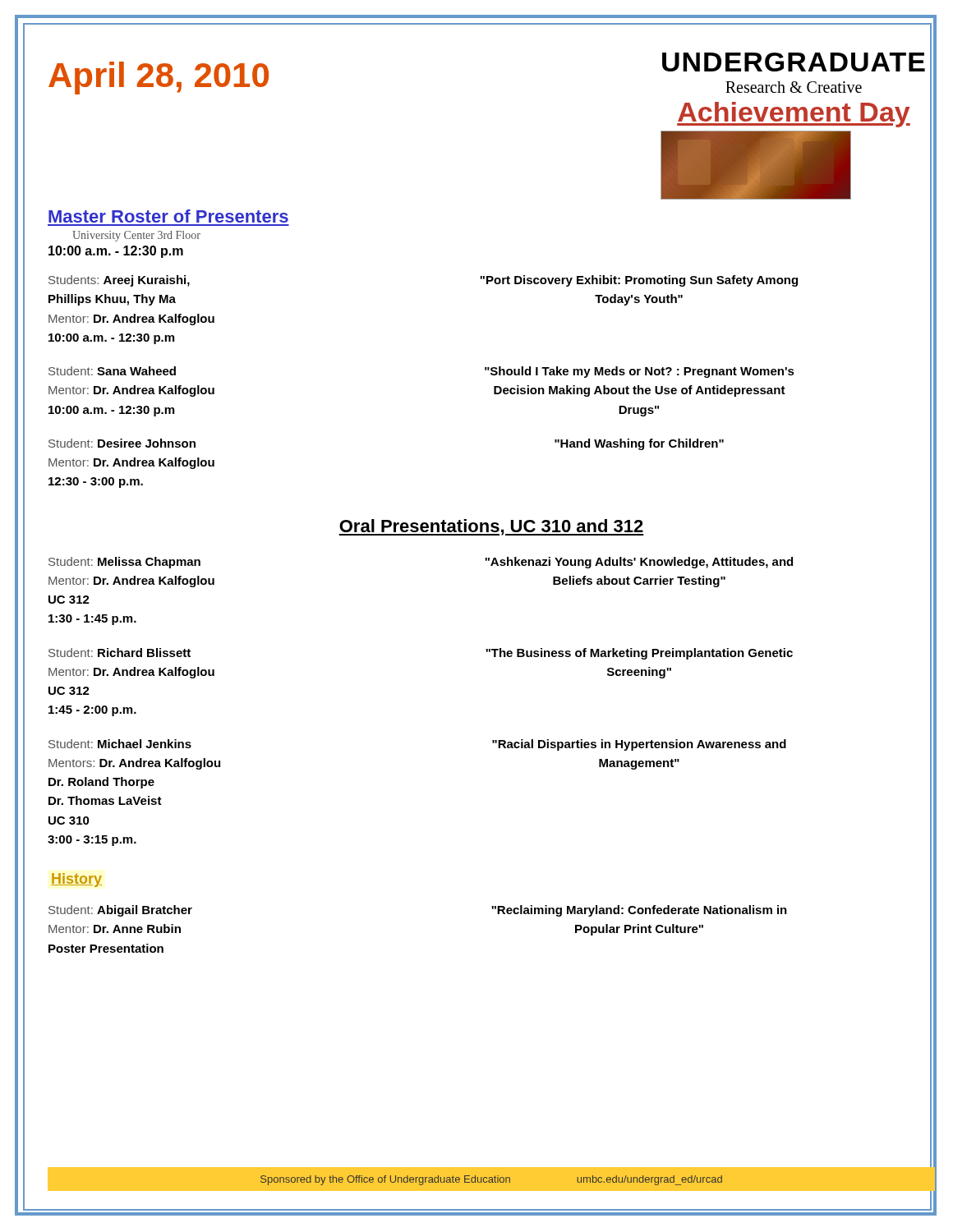Click the logo
This screenshot has width=953, height=1232.
point(794,124)
